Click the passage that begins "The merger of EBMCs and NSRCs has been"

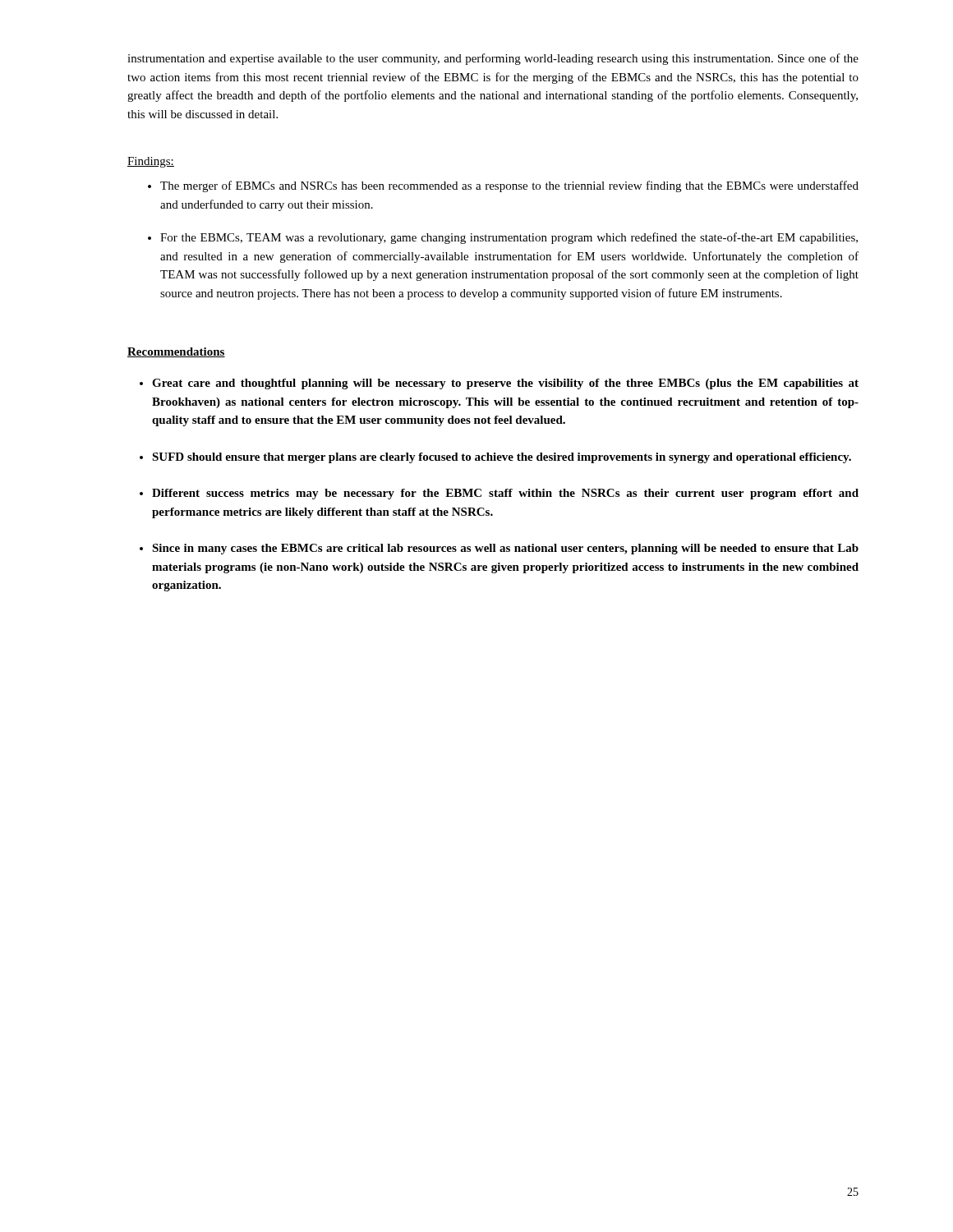point(509,195)
